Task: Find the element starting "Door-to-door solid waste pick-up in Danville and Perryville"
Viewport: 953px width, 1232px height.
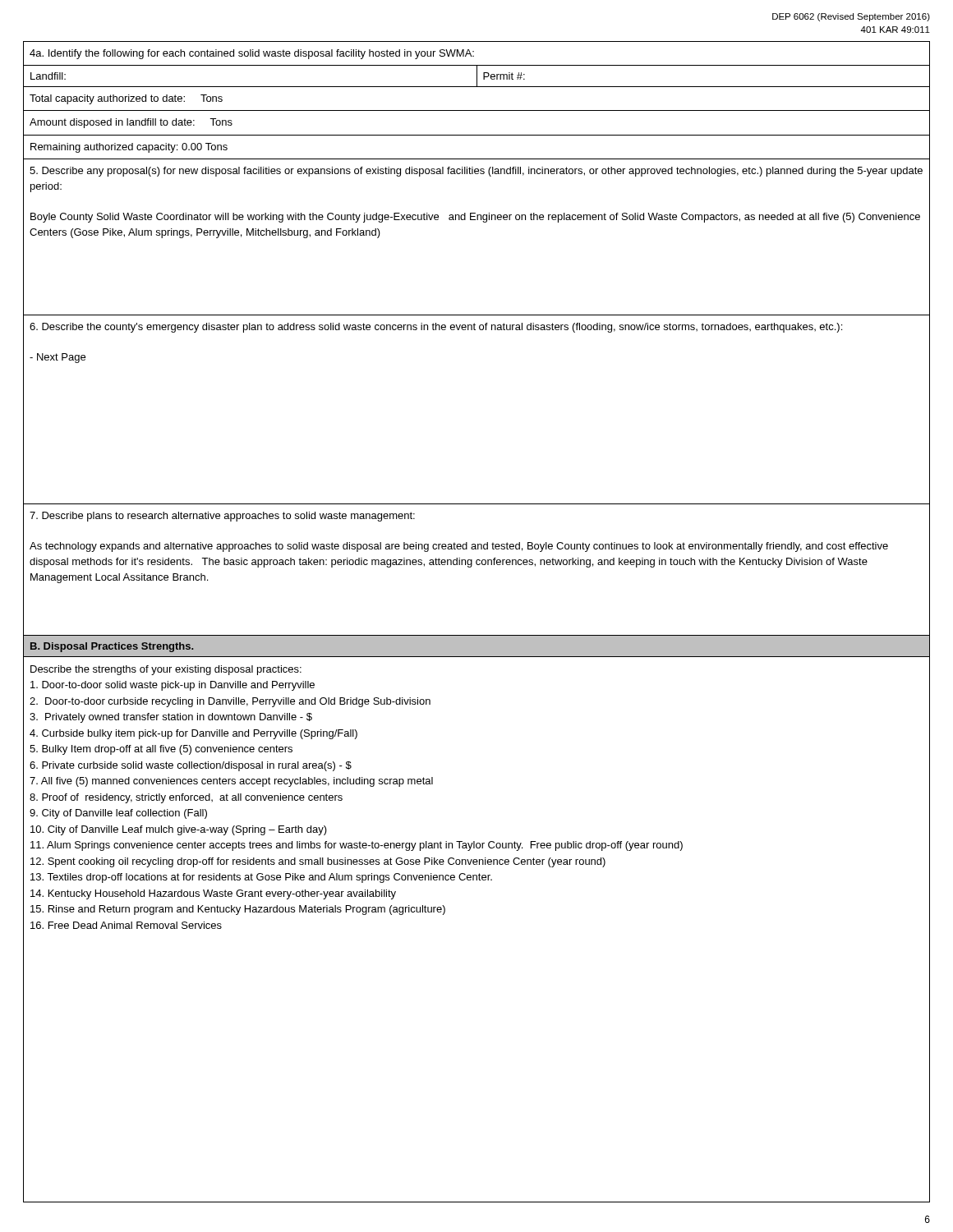Action: click(172, 685)
